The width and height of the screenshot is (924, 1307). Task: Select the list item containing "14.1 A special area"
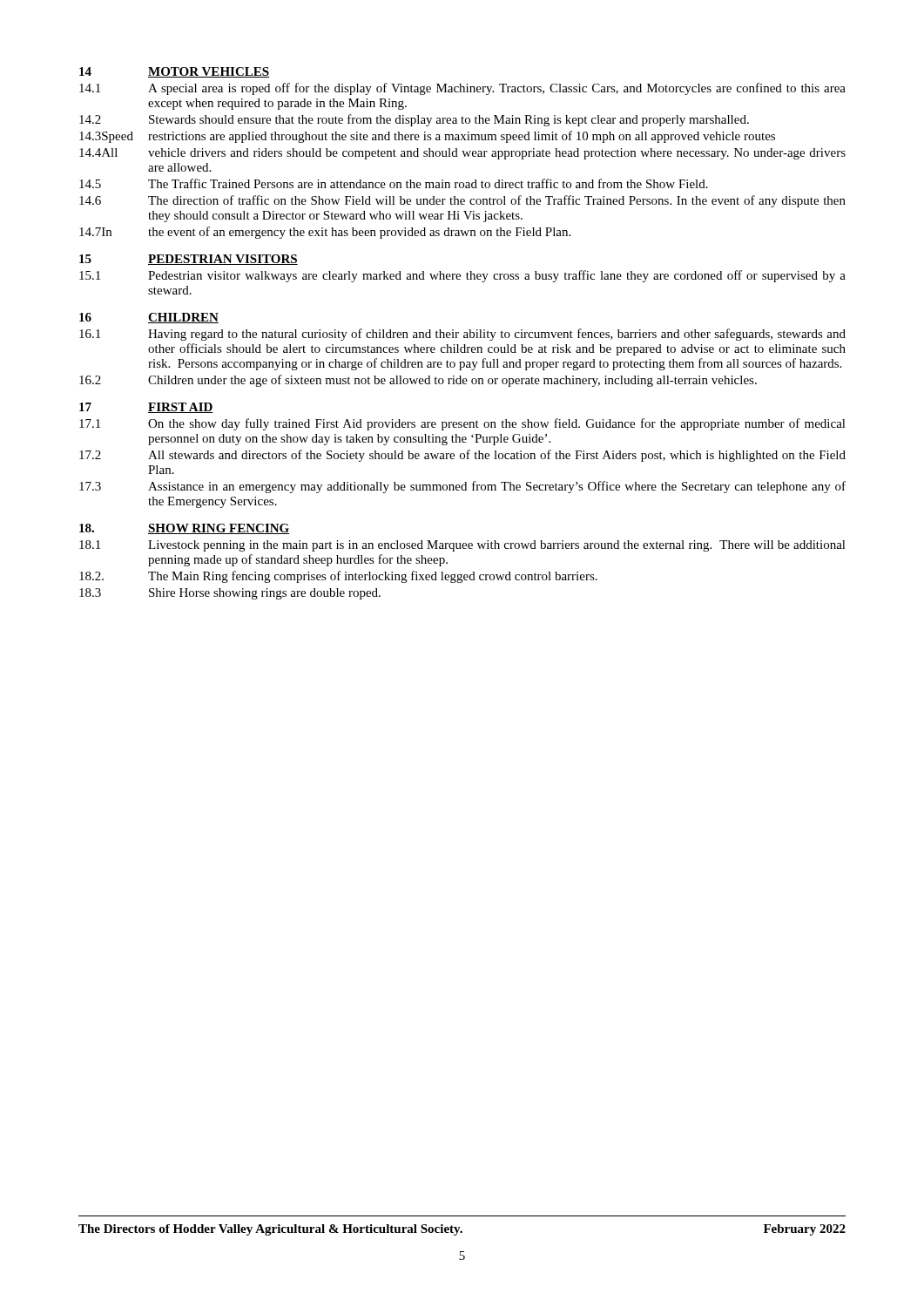pyautogui.click(x=462, y=96)
